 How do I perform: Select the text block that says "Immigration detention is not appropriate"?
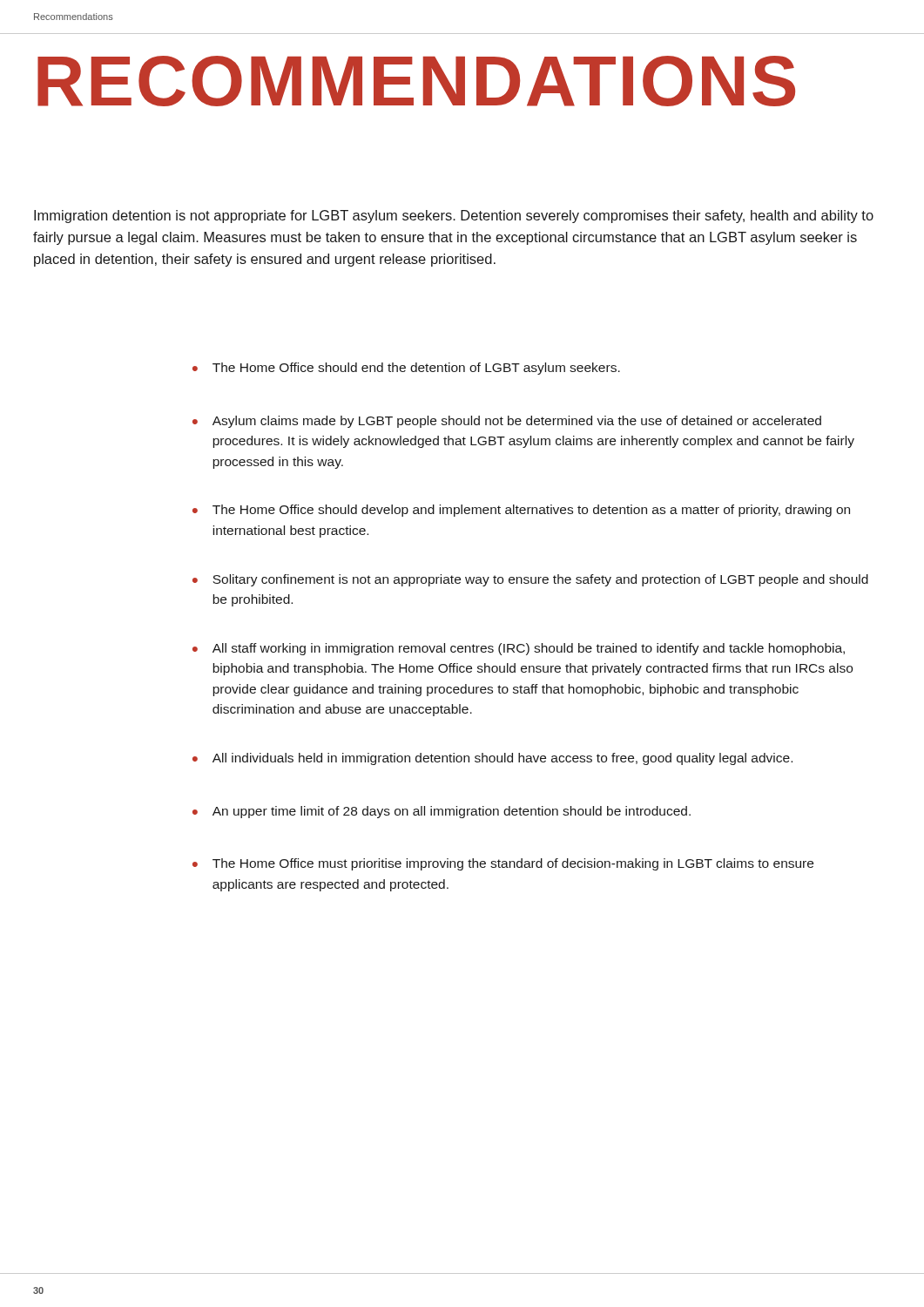[x=453, y=237]
